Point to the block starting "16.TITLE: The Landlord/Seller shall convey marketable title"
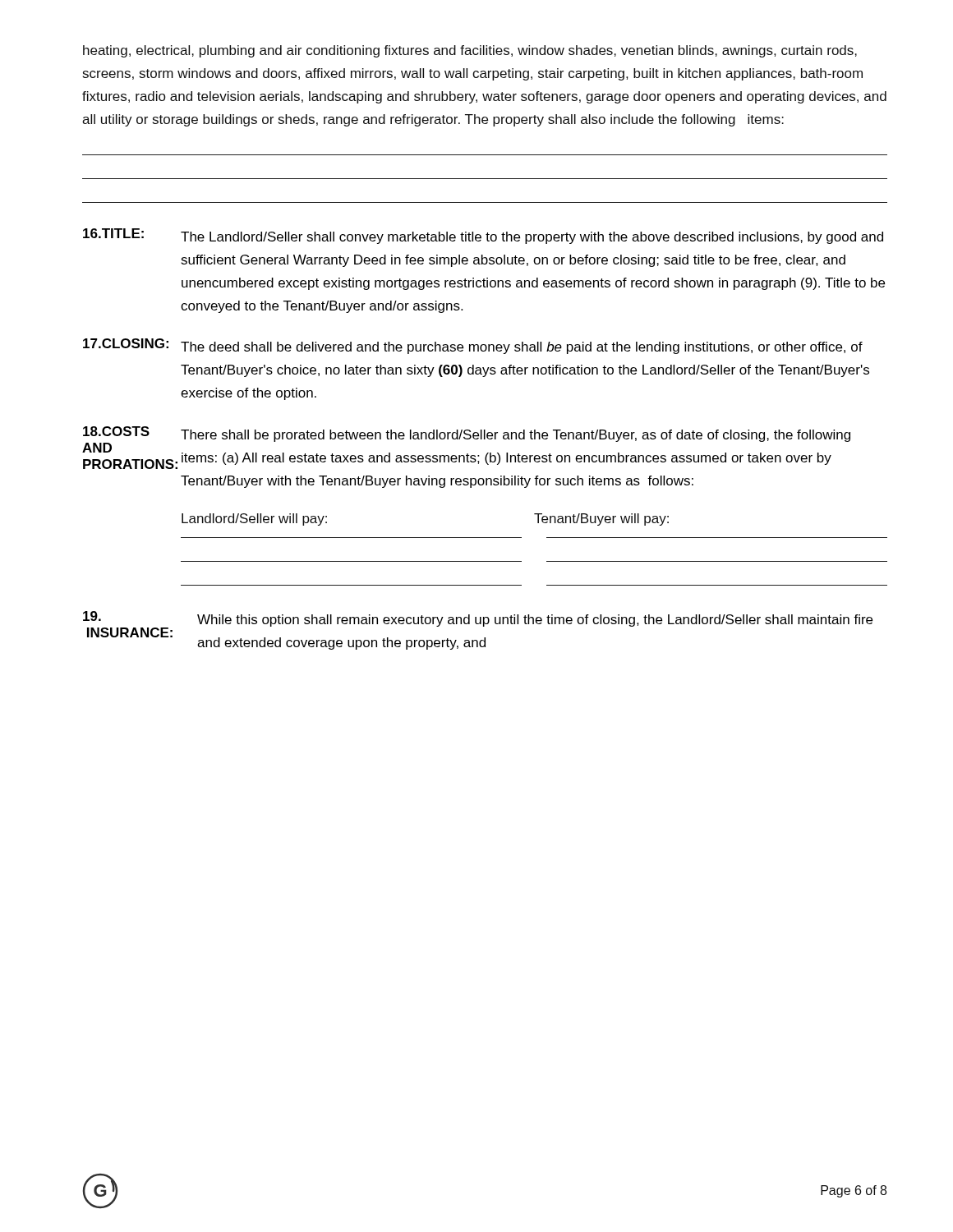Screen dimensions: 1232x953 click(x=485, y=272)
